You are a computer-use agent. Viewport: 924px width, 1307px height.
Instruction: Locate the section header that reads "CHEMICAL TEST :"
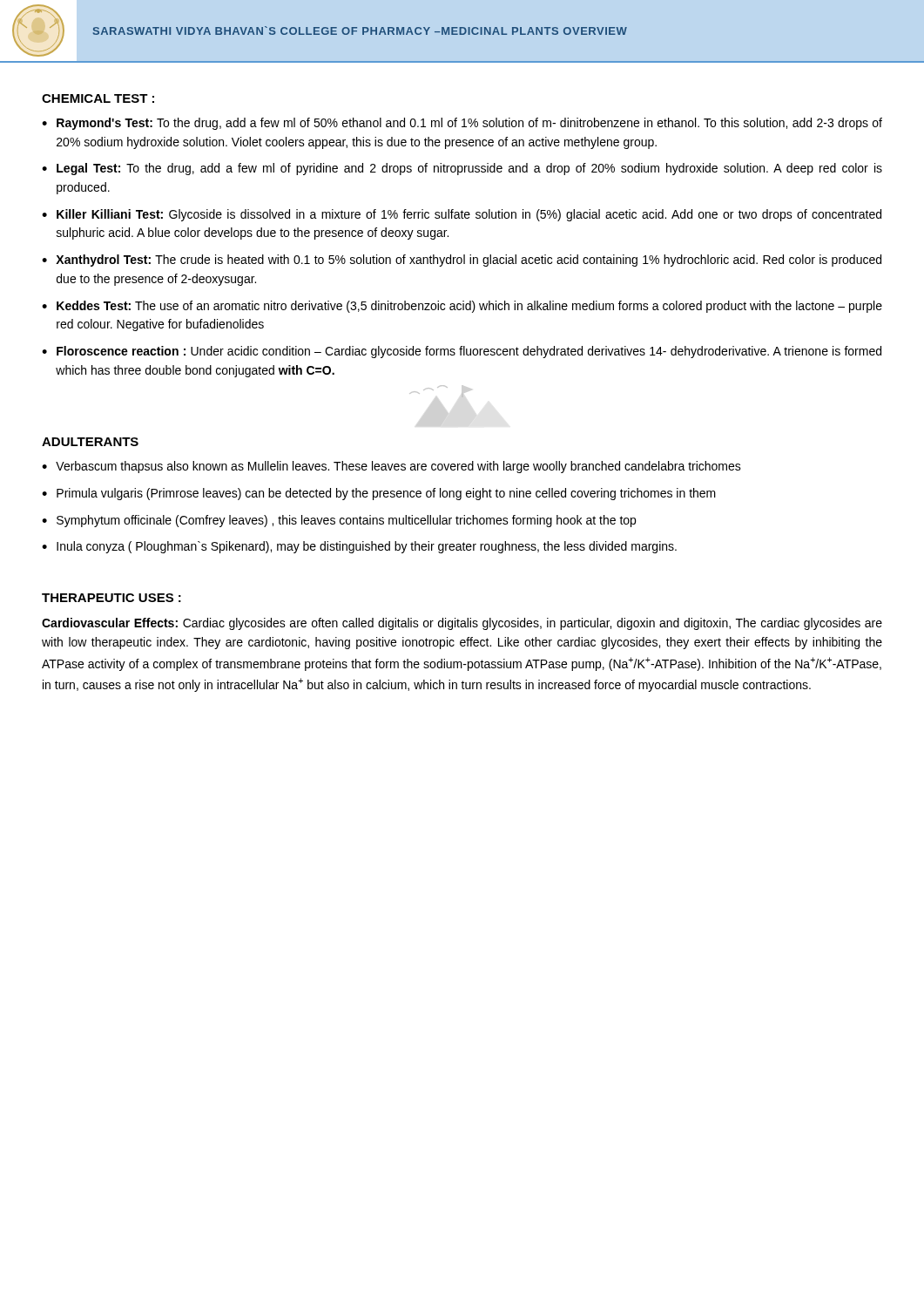point(99,98)
